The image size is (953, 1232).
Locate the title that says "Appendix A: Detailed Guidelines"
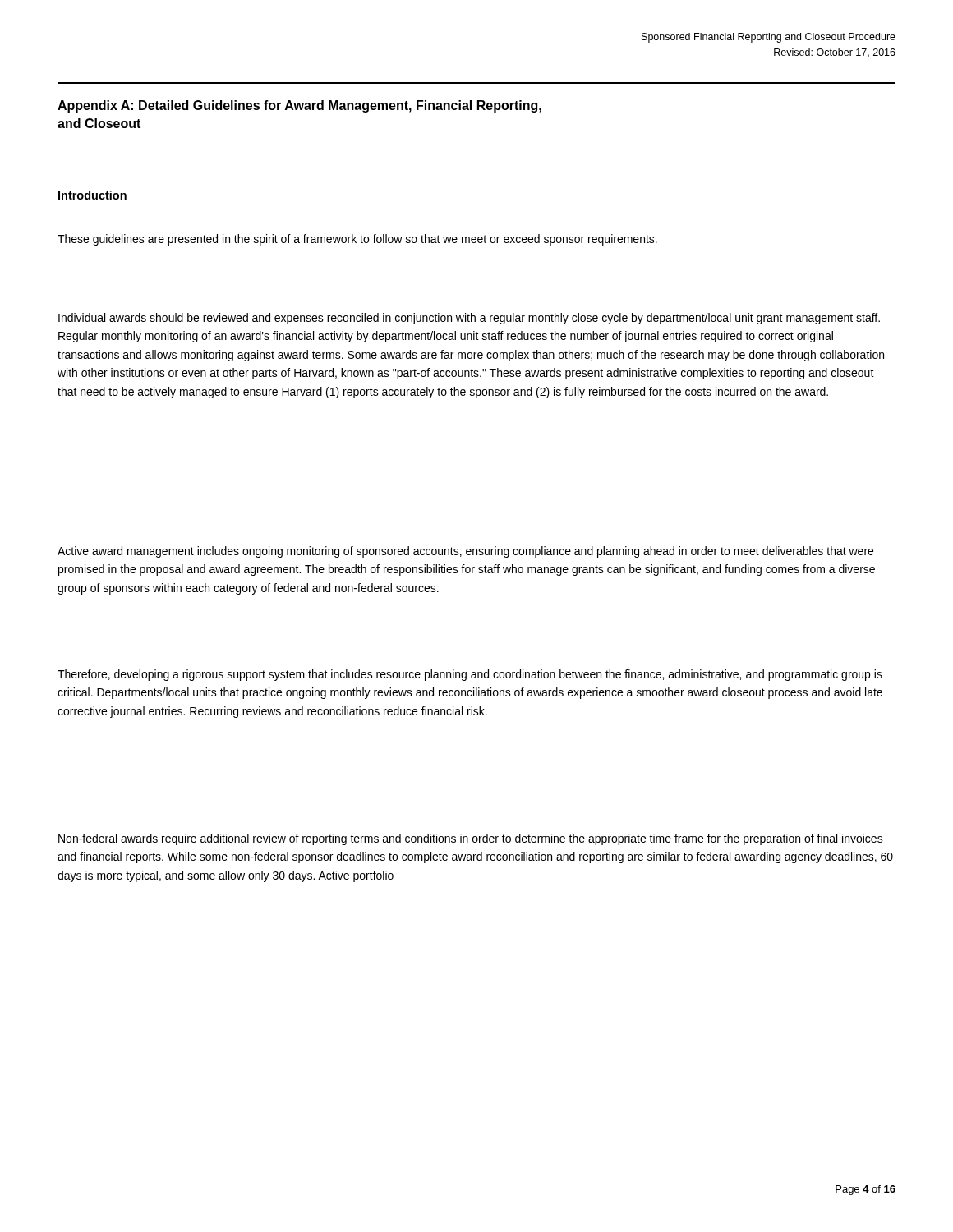[476, 115]
